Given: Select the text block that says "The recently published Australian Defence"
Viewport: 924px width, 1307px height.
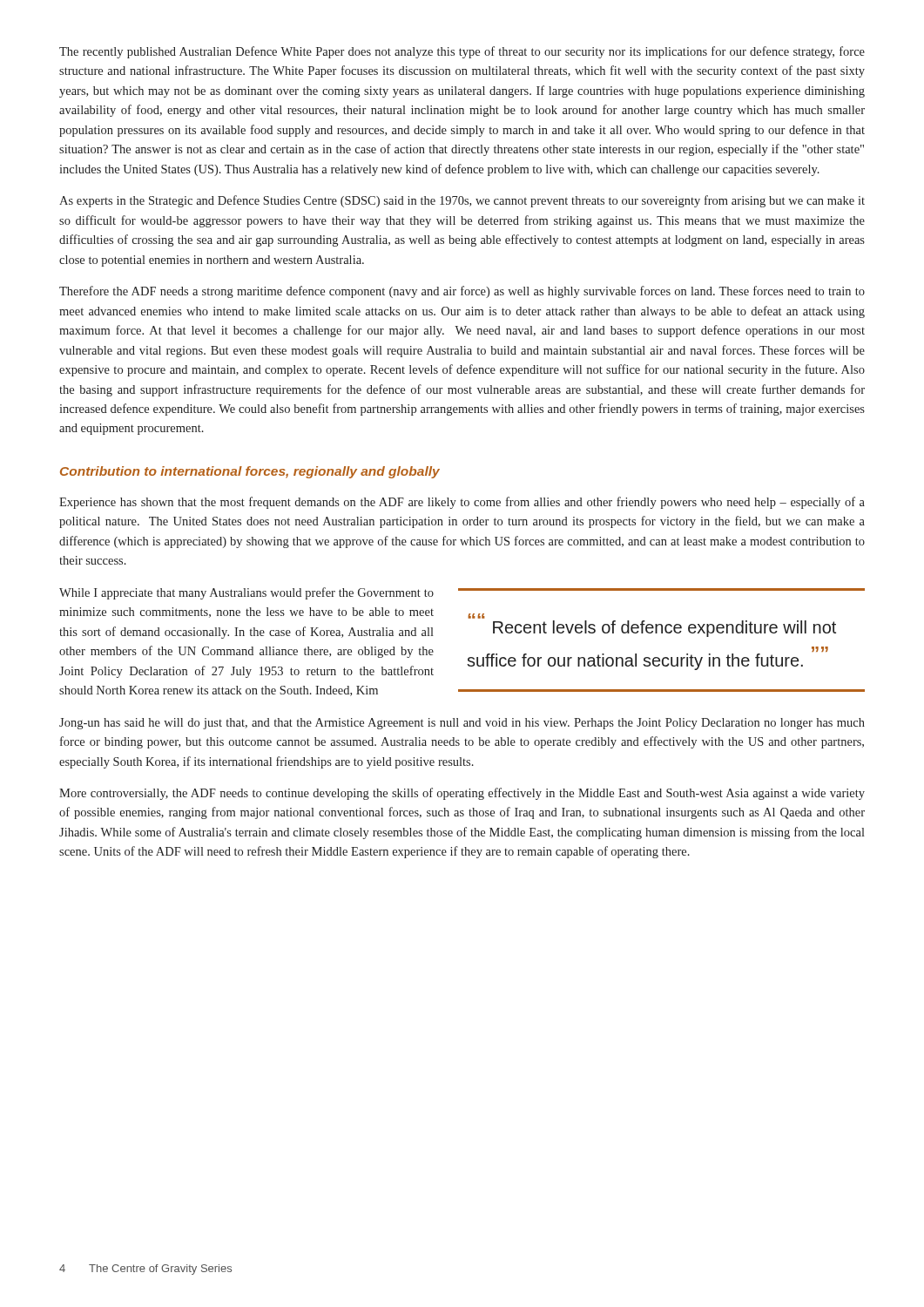Looking at the screenshot, I should click(x=462, y=110).
